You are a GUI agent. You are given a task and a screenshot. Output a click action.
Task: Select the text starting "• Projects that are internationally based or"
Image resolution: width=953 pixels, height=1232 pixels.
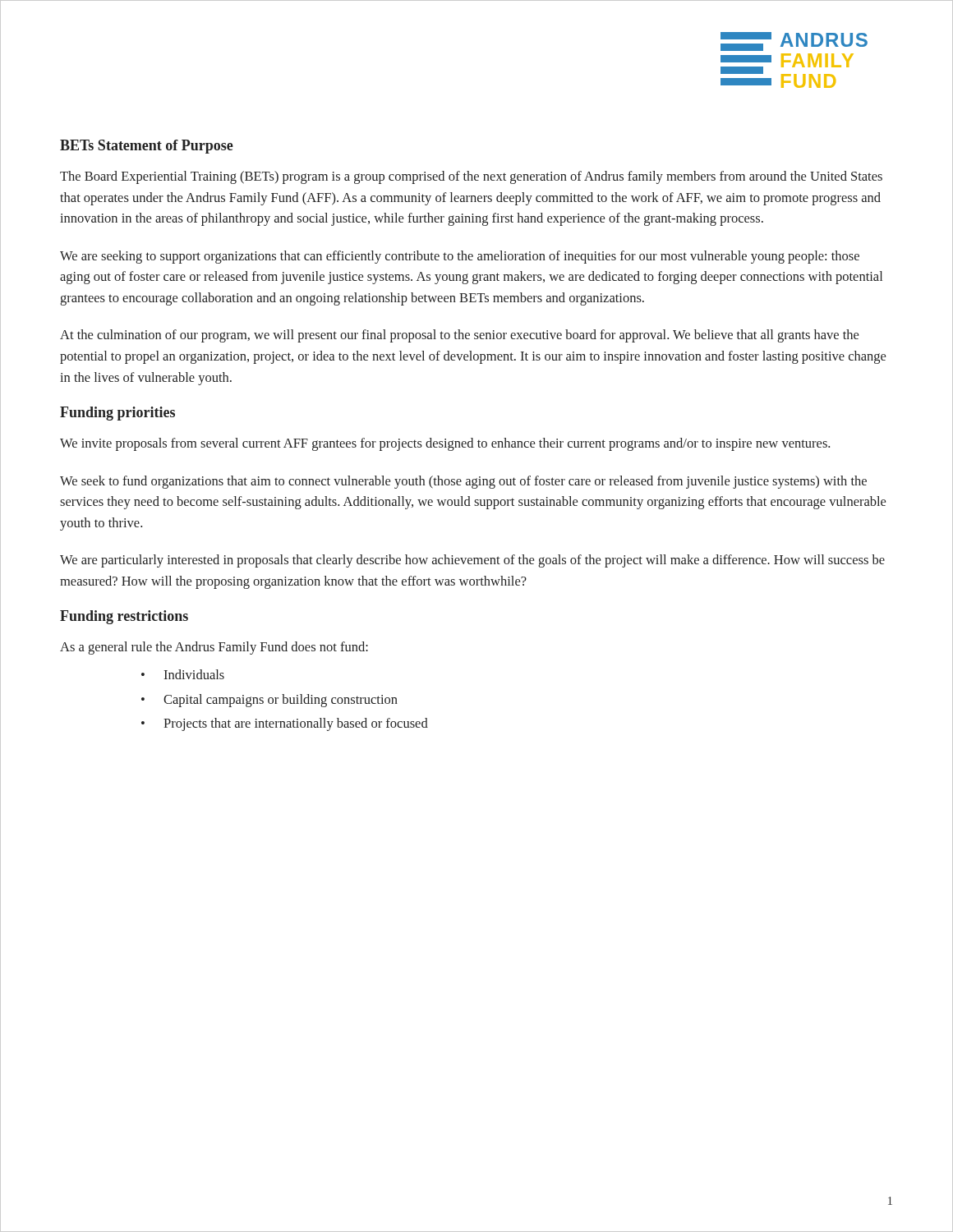[281, 724]
